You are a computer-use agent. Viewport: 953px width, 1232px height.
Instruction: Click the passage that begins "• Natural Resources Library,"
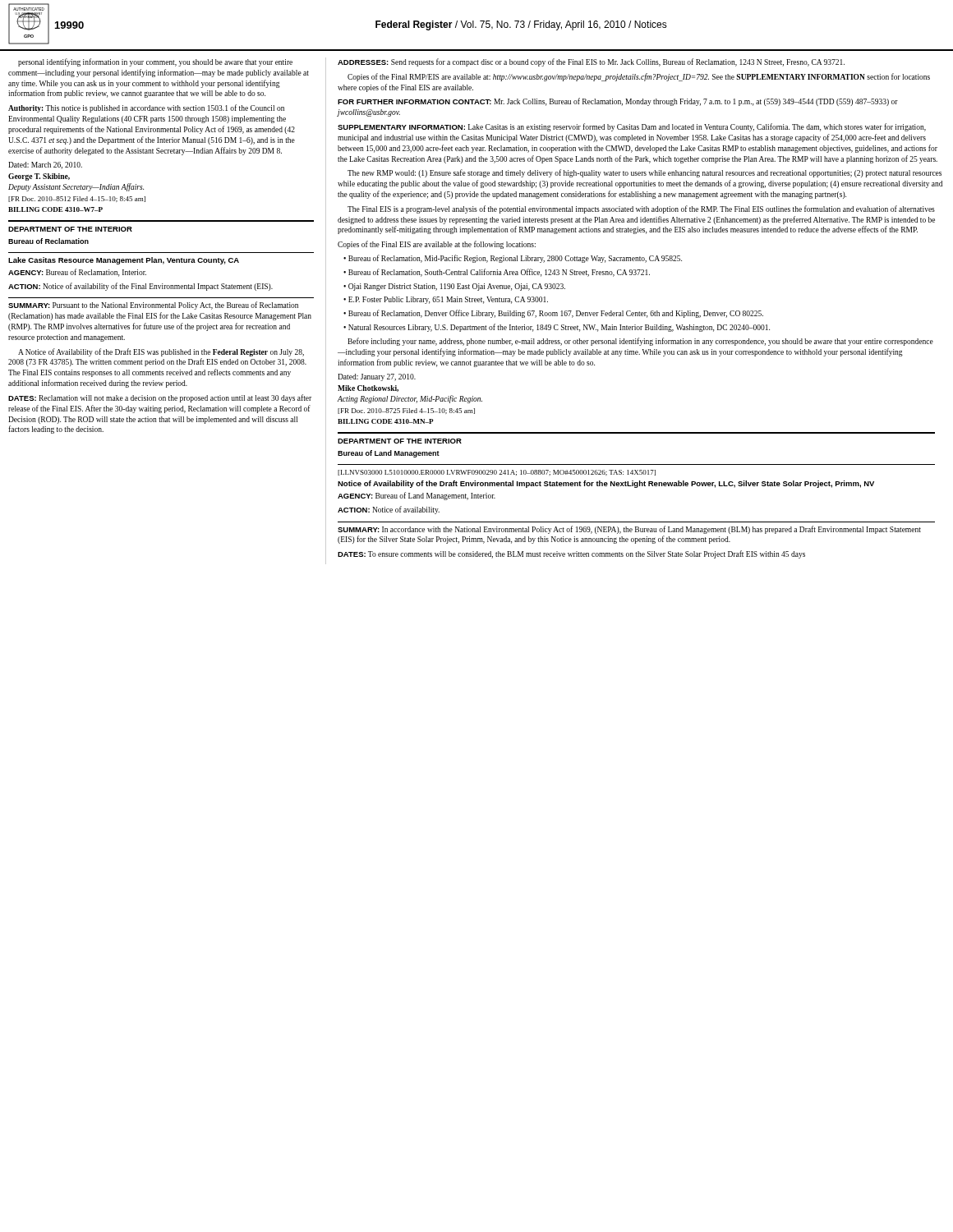click(636, 328)
